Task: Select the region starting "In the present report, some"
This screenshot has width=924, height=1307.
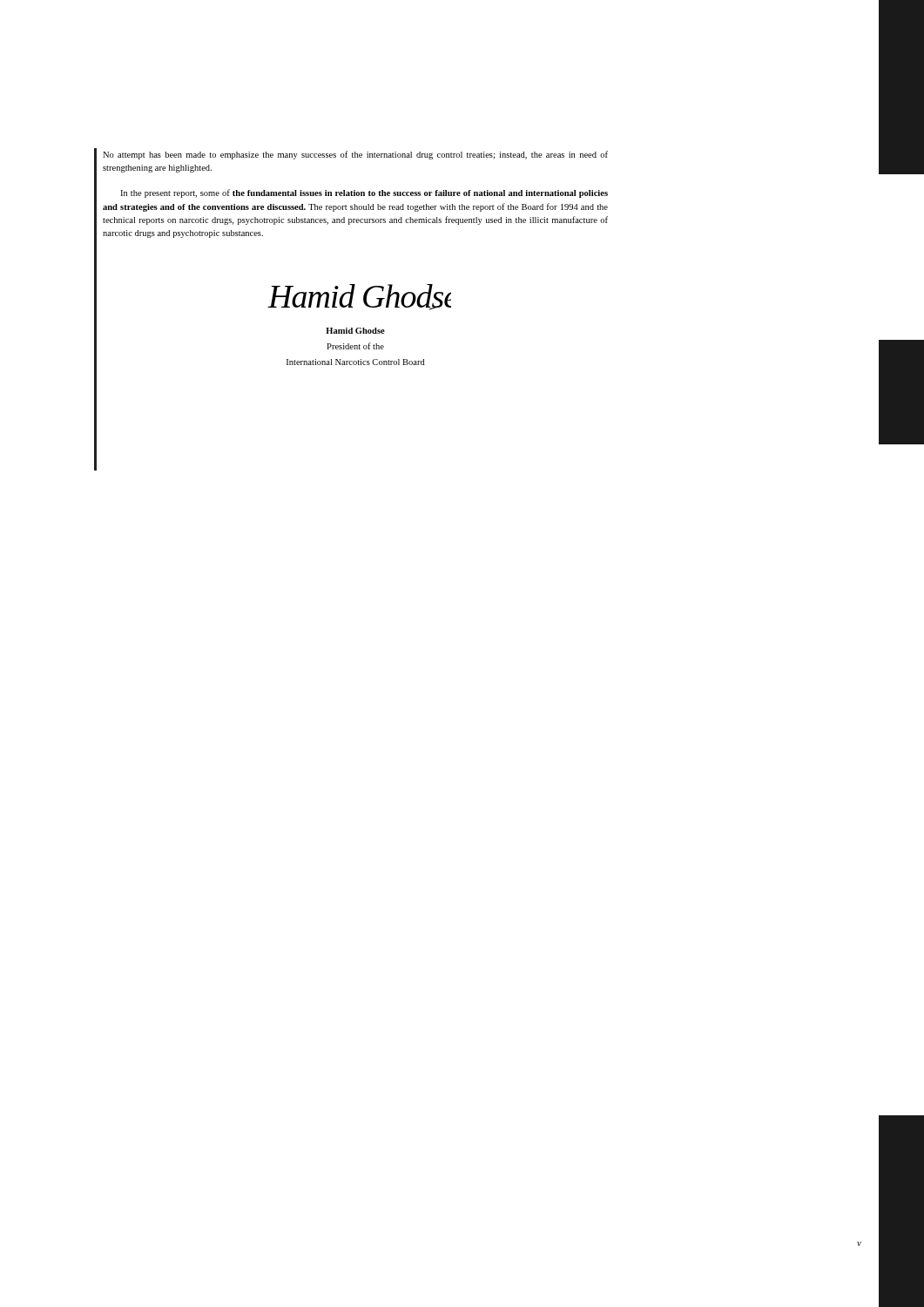Action: pyautogui.click(x=355, y=213)
